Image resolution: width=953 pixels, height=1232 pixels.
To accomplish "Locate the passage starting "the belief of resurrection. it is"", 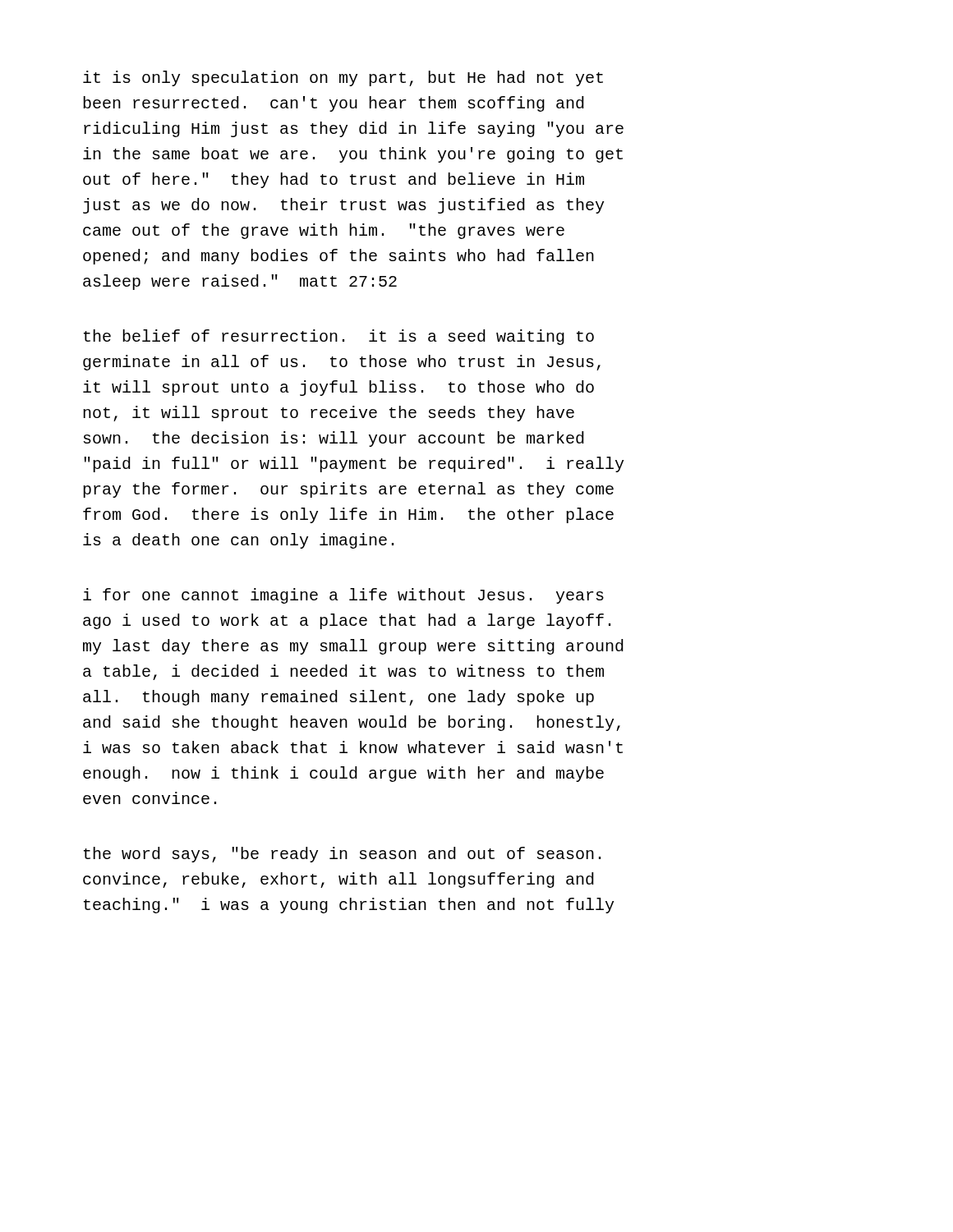I will 353,439.
